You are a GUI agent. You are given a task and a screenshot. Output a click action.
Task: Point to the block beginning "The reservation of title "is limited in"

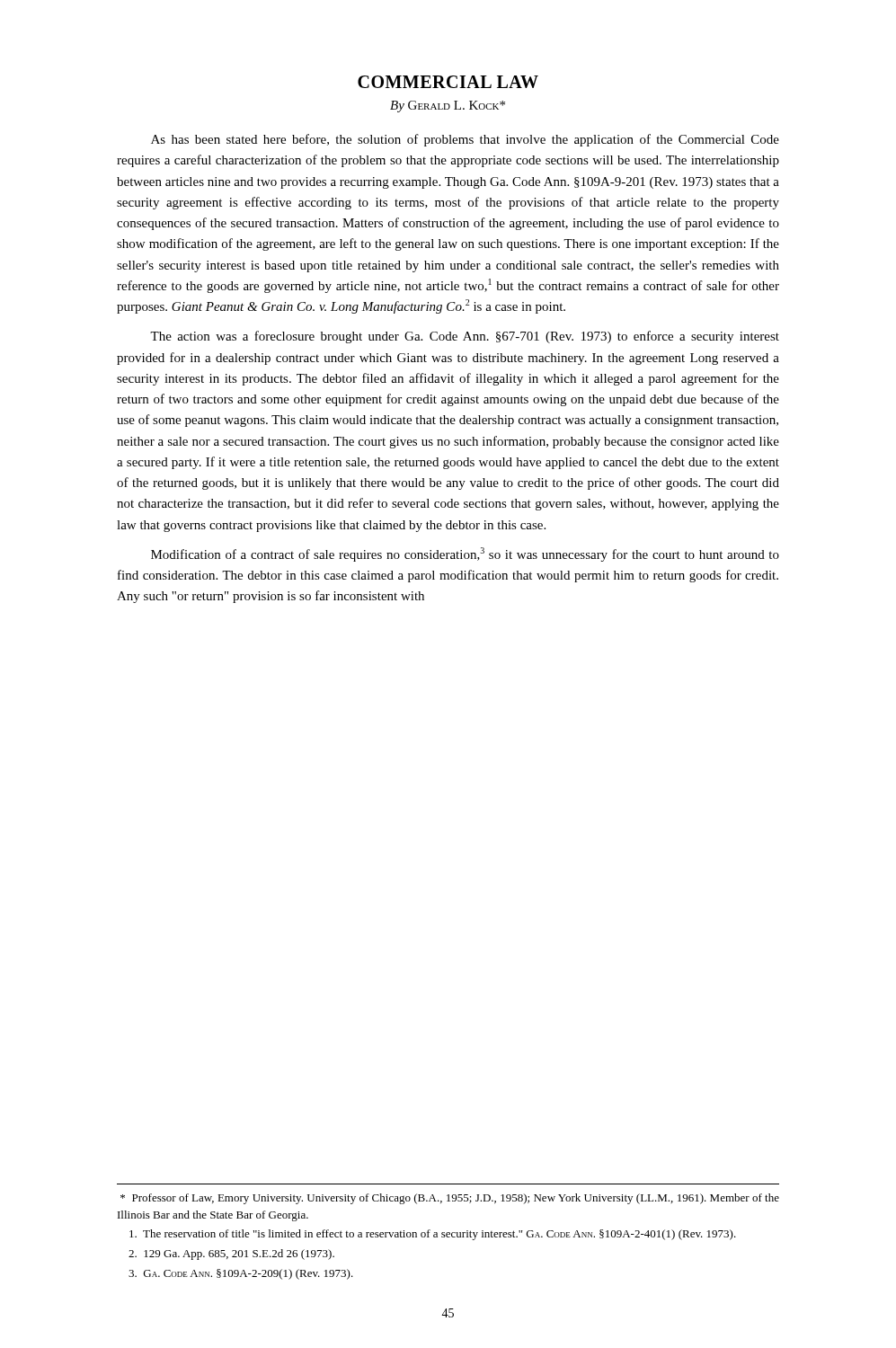[427, 1234]
